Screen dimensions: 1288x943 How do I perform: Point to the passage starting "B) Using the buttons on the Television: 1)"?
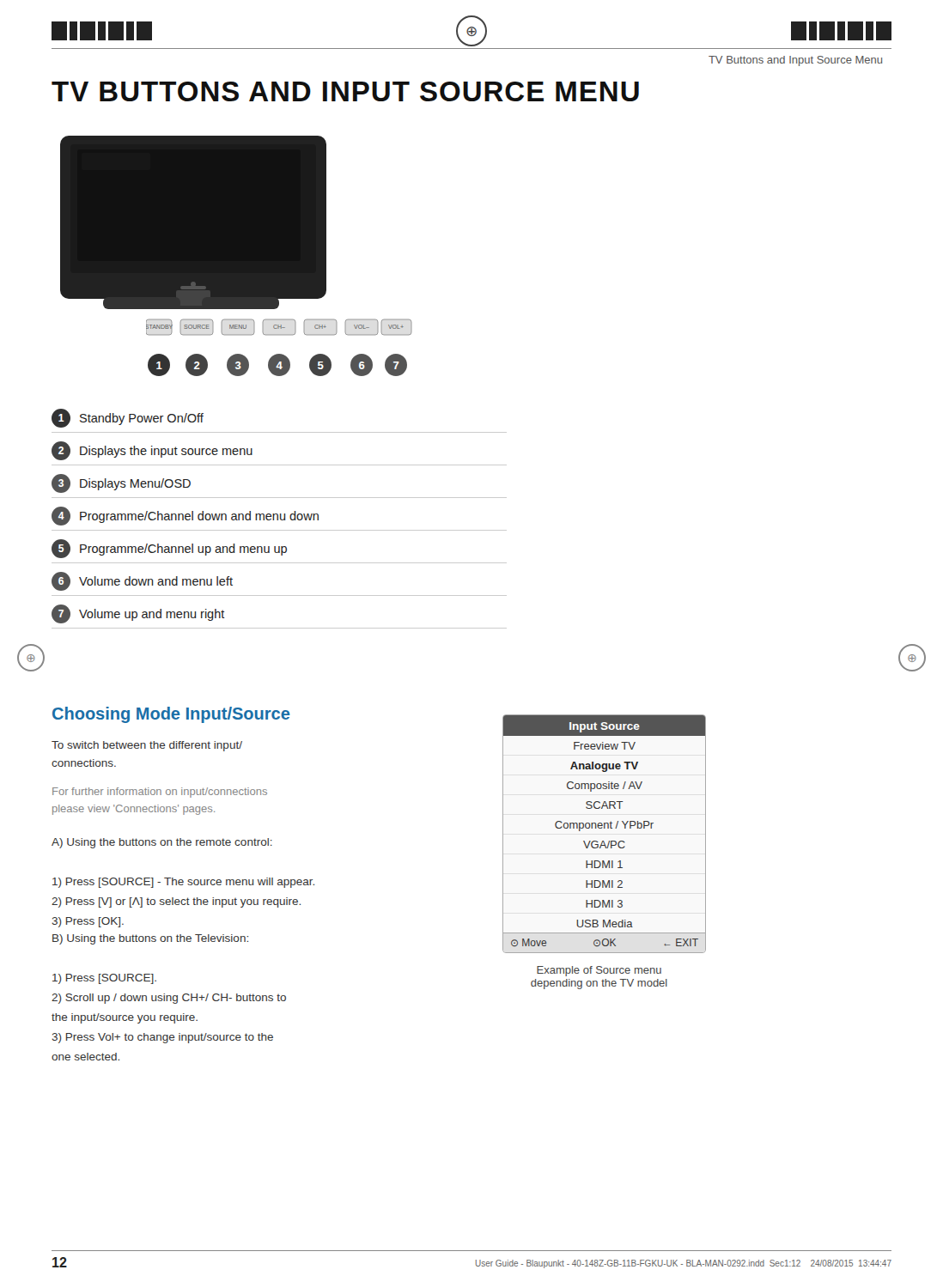(x=169, y=997)
